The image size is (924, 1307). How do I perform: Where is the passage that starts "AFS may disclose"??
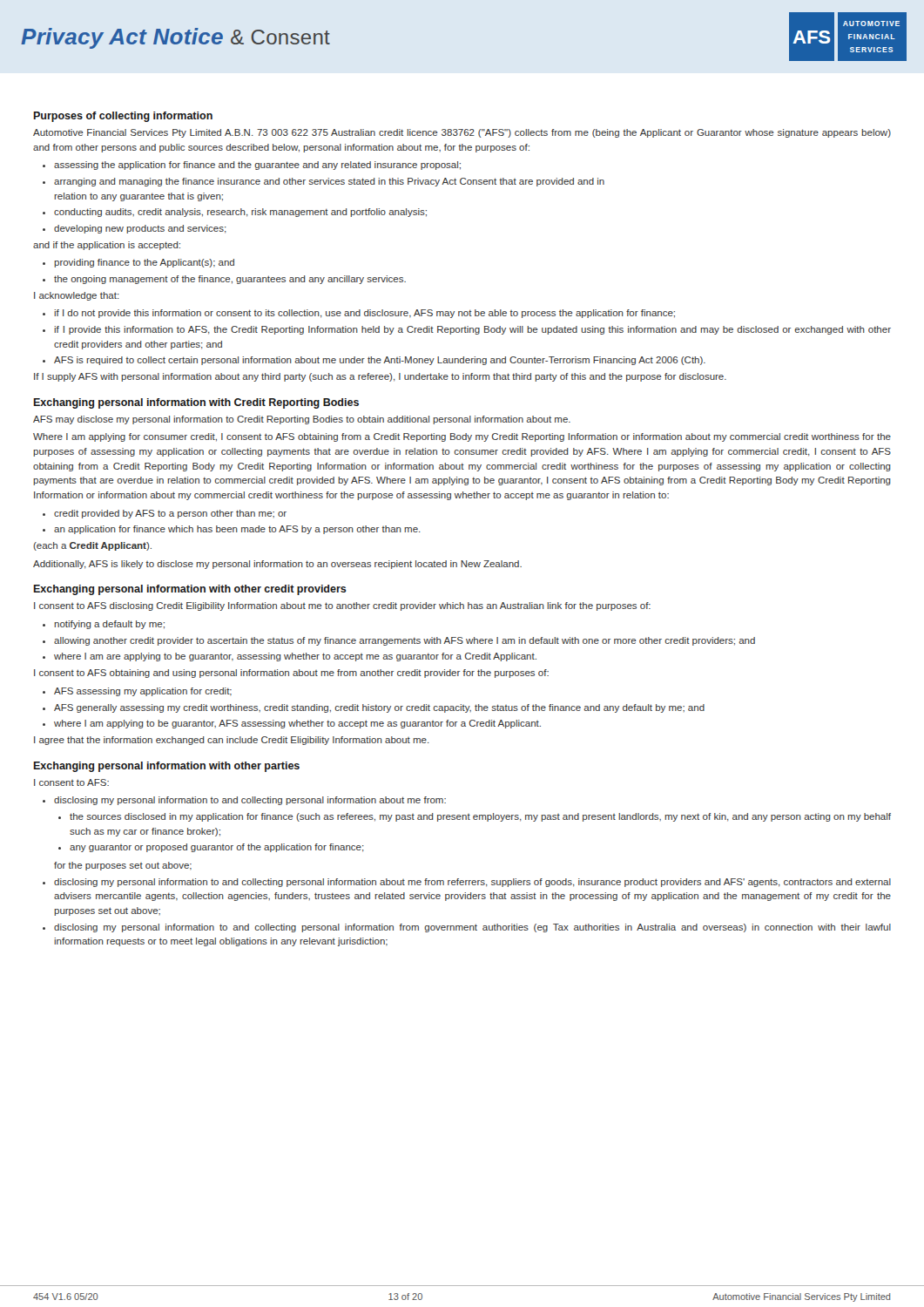[302, 419]
